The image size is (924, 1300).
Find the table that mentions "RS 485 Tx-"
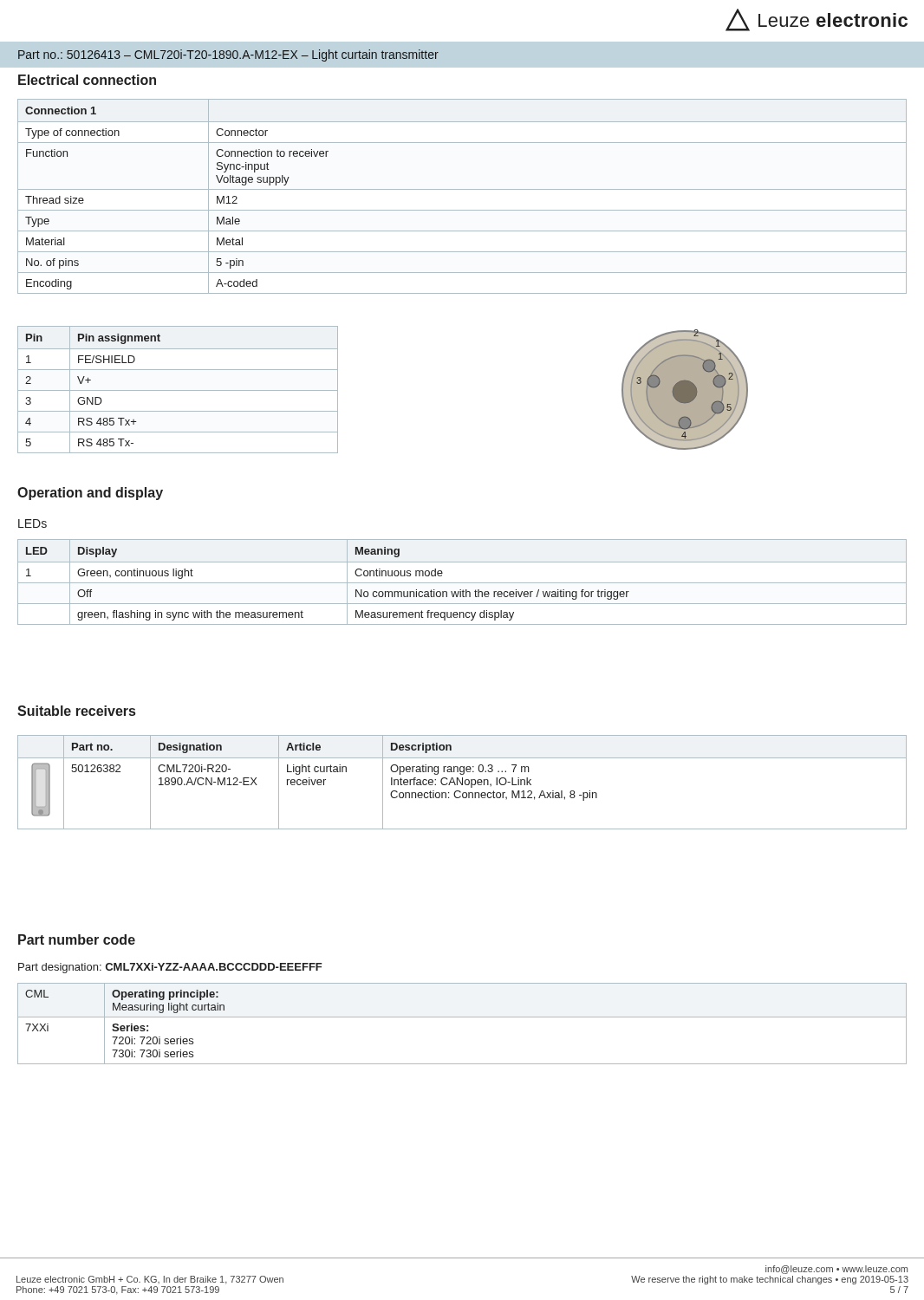tap(178, 390)
